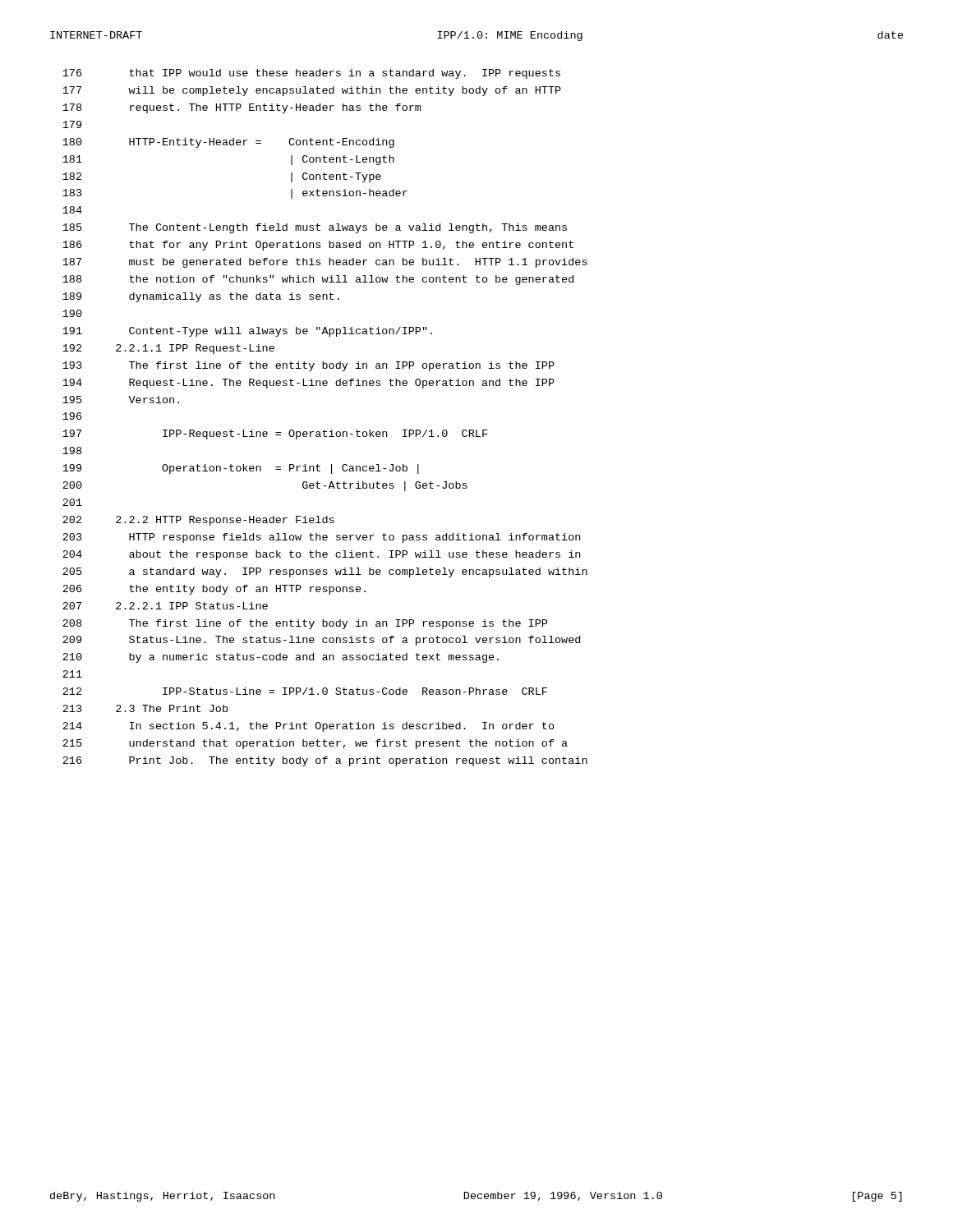Click on the region starting "185 The Content-Length field must always"

[476, 263]
